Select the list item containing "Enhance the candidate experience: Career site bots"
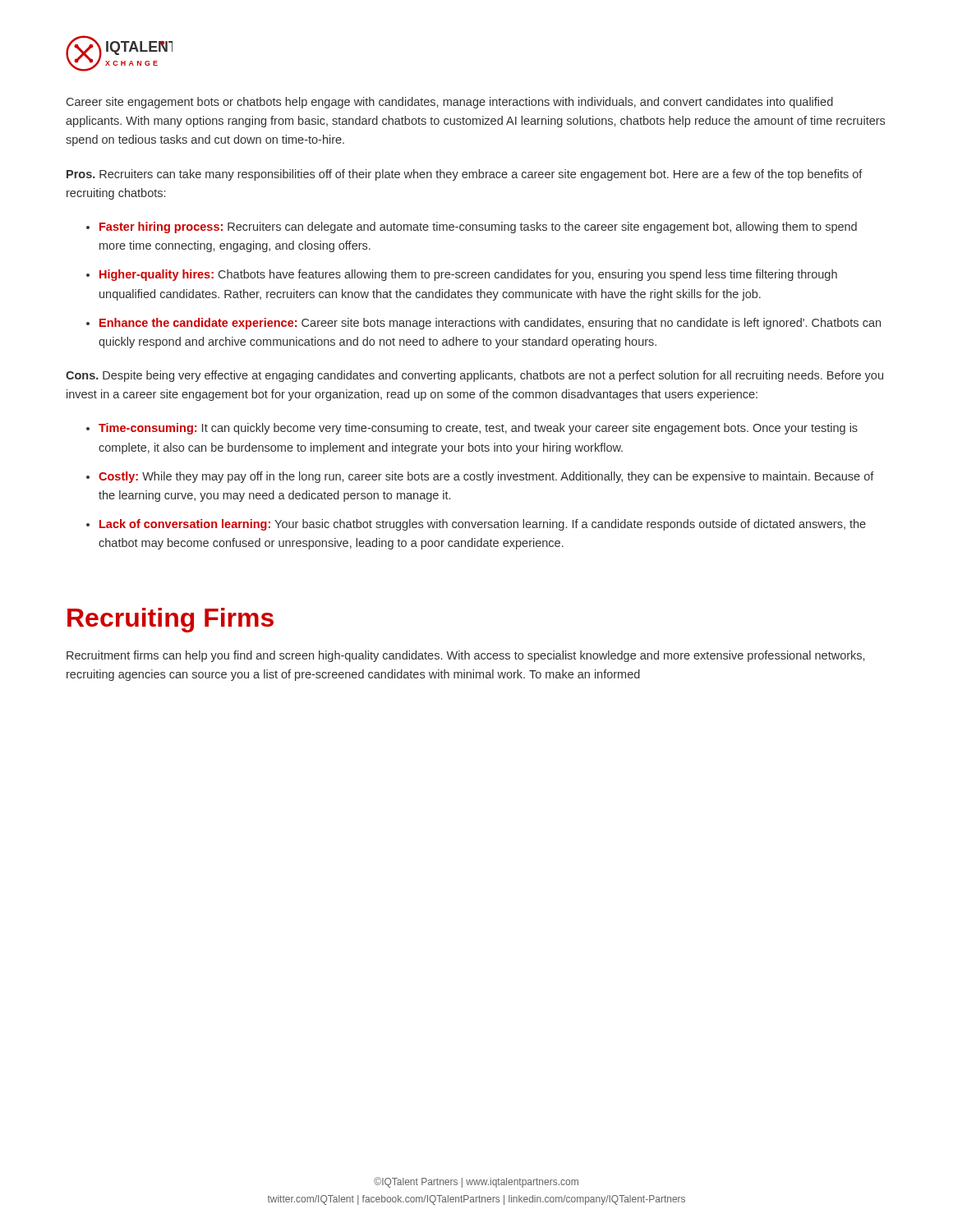Viewport: 953px width, 1232px height. tap(490, 332)
